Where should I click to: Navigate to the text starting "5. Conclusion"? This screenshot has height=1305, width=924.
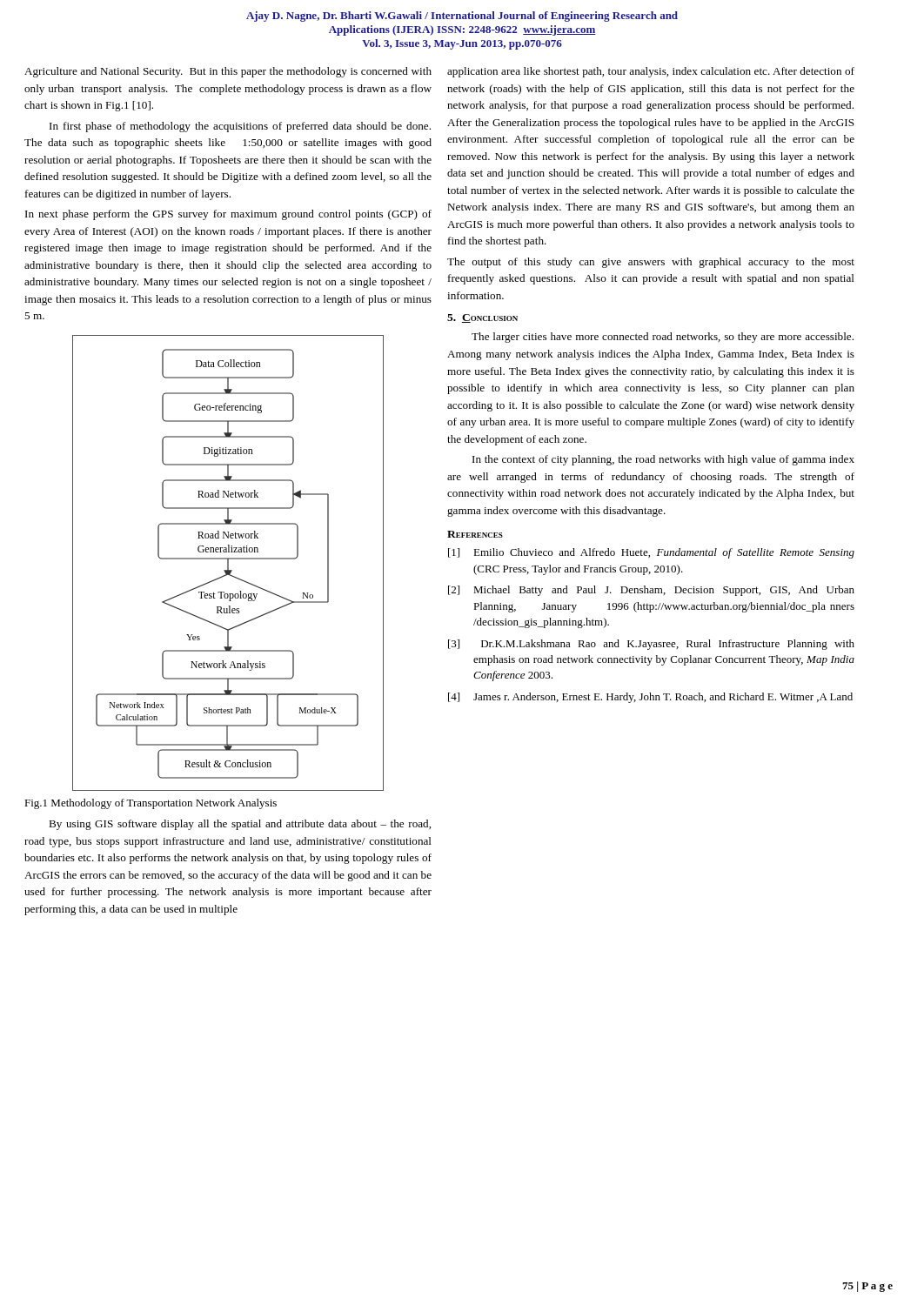pos(483,318)
